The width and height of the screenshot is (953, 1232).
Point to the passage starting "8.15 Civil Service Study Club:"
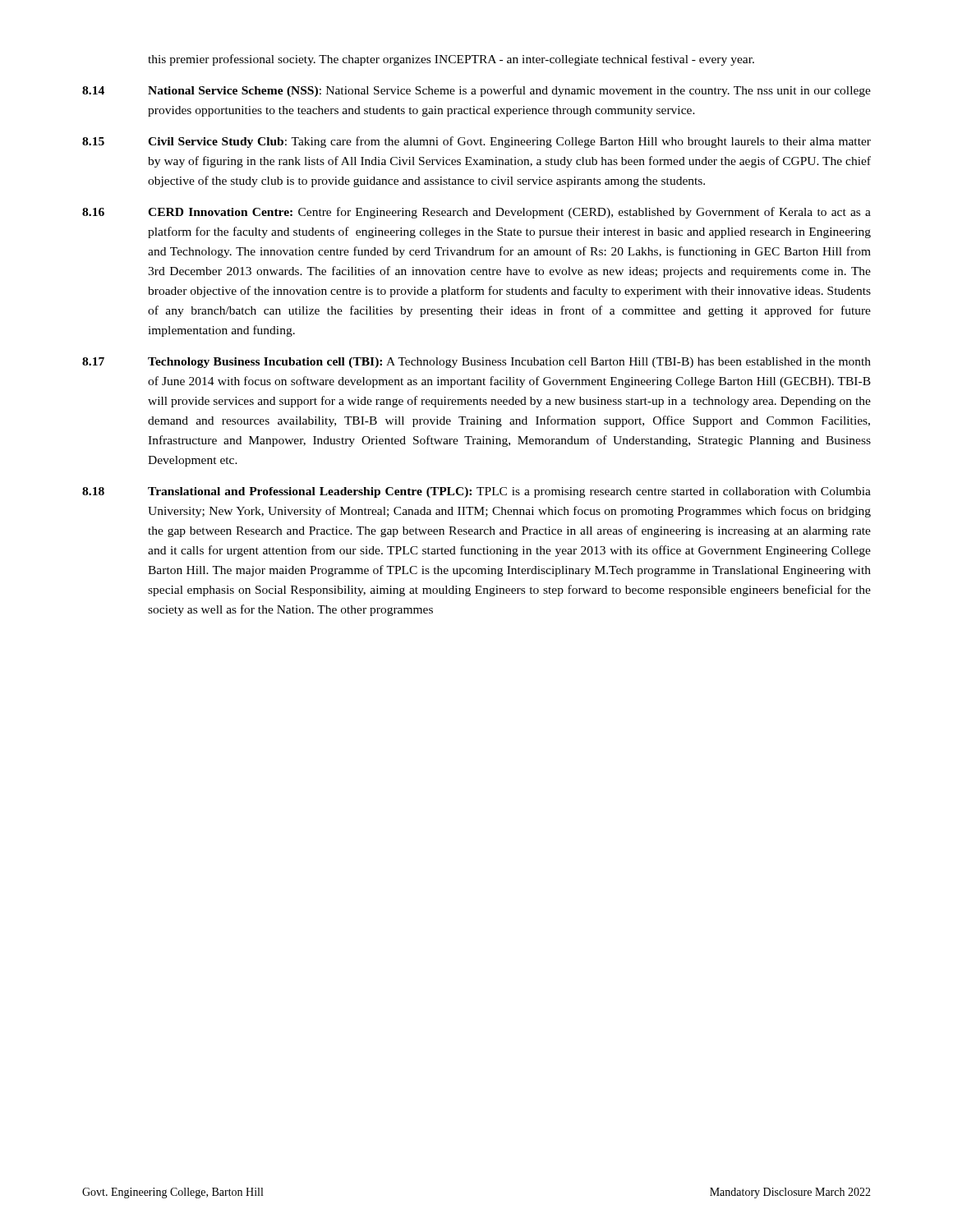476,161
